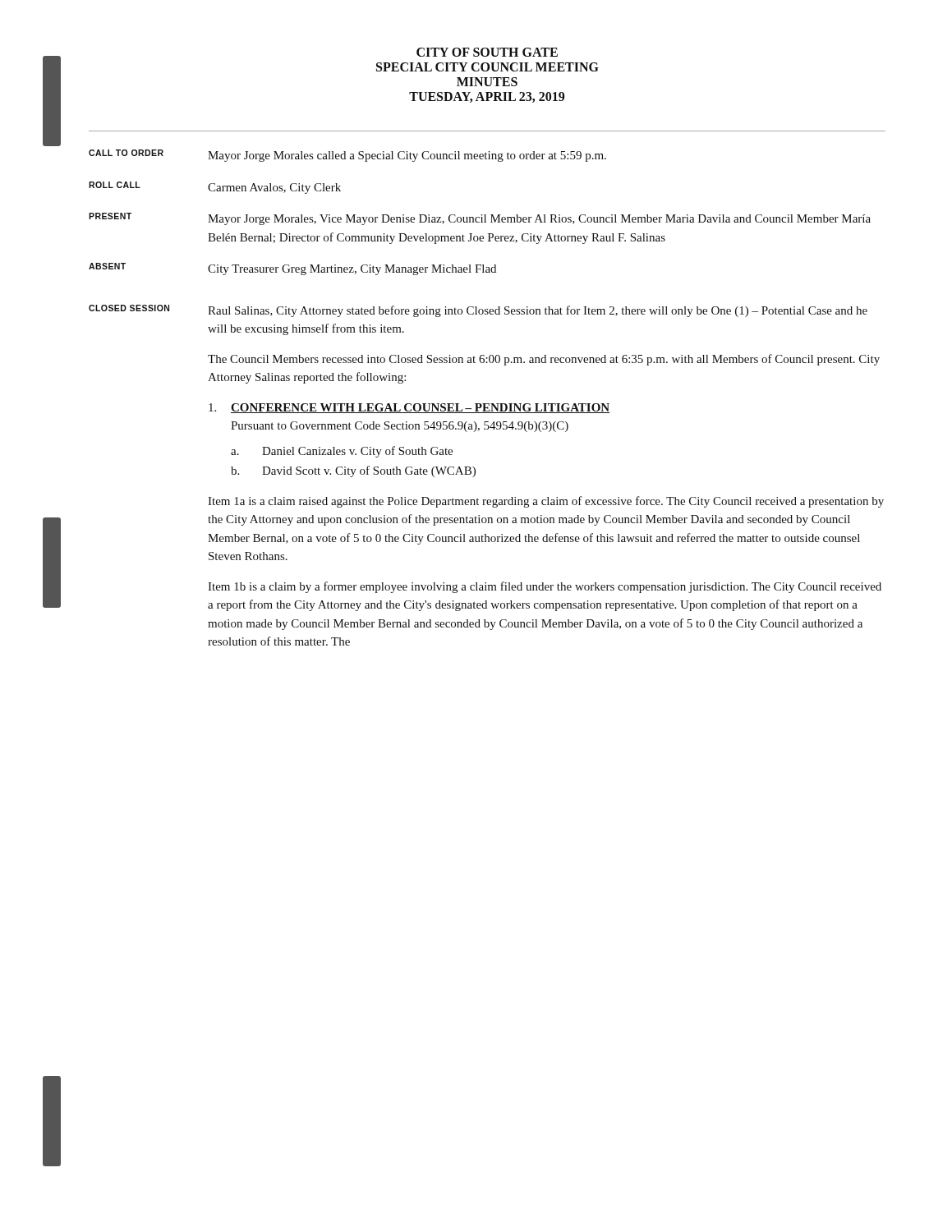The height and width of the screenshot is (1232, 952).
Task: Click on the text starting "City Treasurer Greg Martinez, City Manager"
Action: point(352,269)
